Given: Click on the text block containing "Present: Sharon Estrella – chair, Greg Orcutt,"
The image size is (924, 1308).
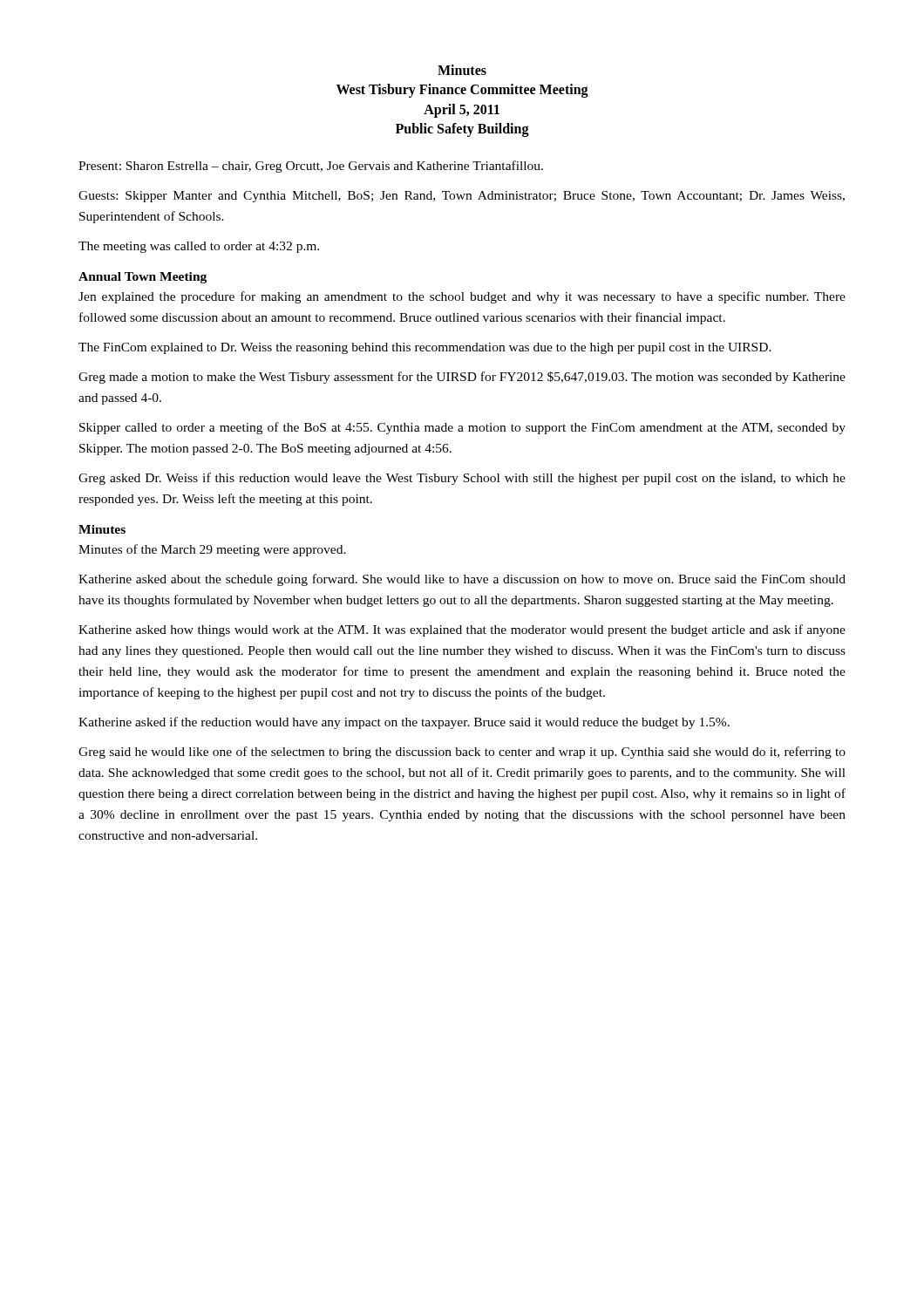Looking at the screenshot, I should 311,165.
